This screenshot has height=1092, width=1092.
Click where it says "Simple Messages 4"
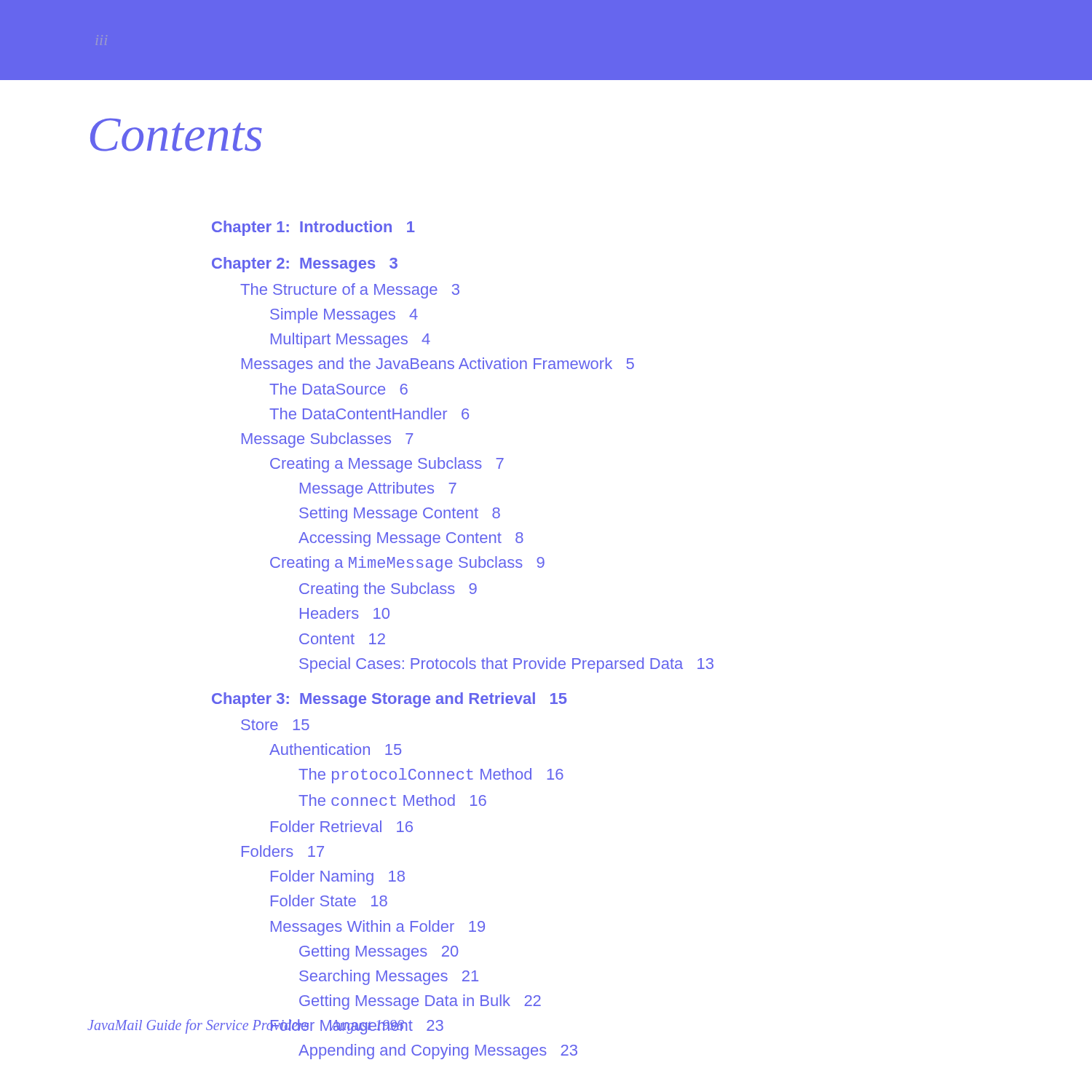(x=344, y=314)
